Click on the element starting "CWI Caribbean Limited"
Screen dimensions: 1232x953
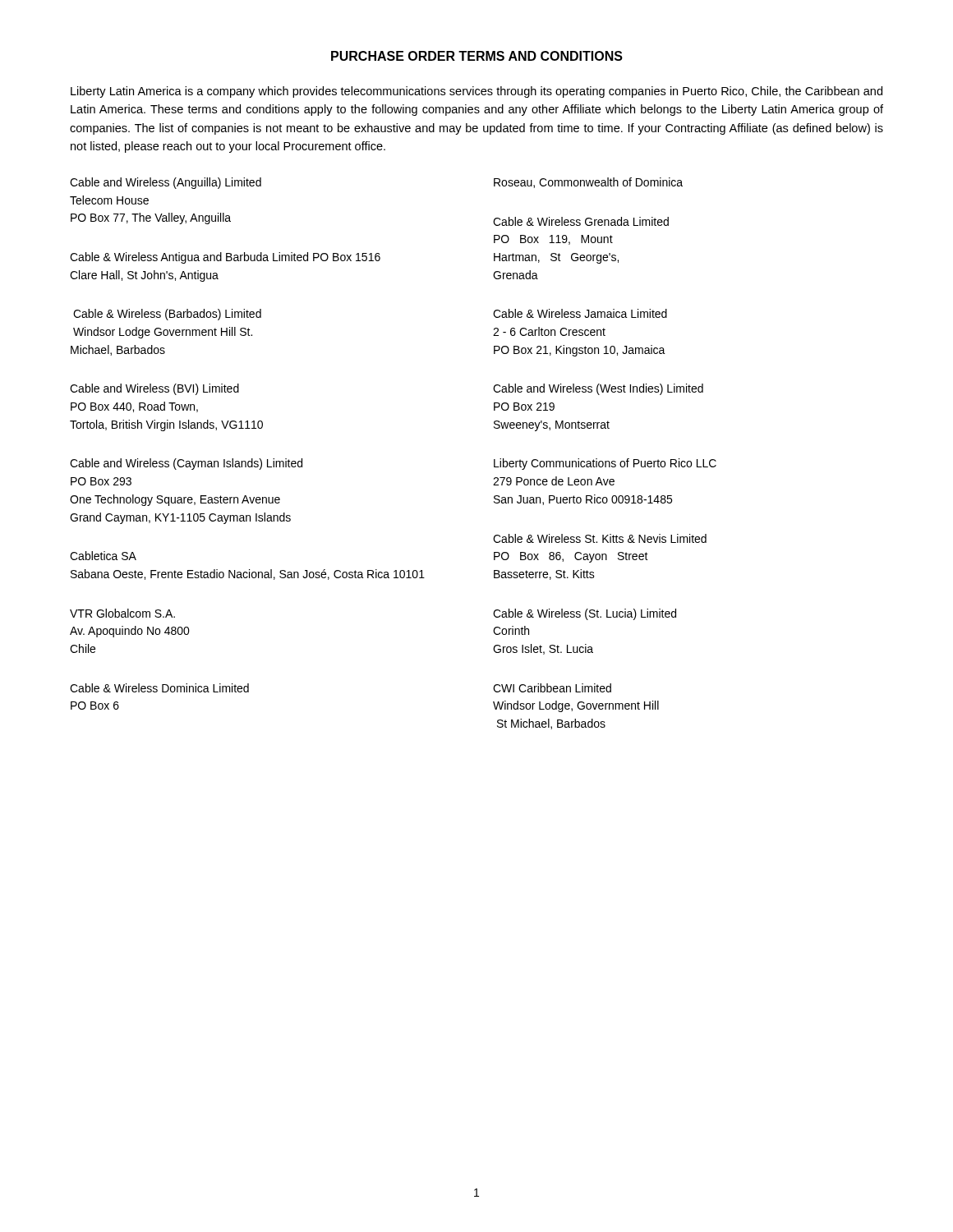pyautogui.click(x=576, y=706)
